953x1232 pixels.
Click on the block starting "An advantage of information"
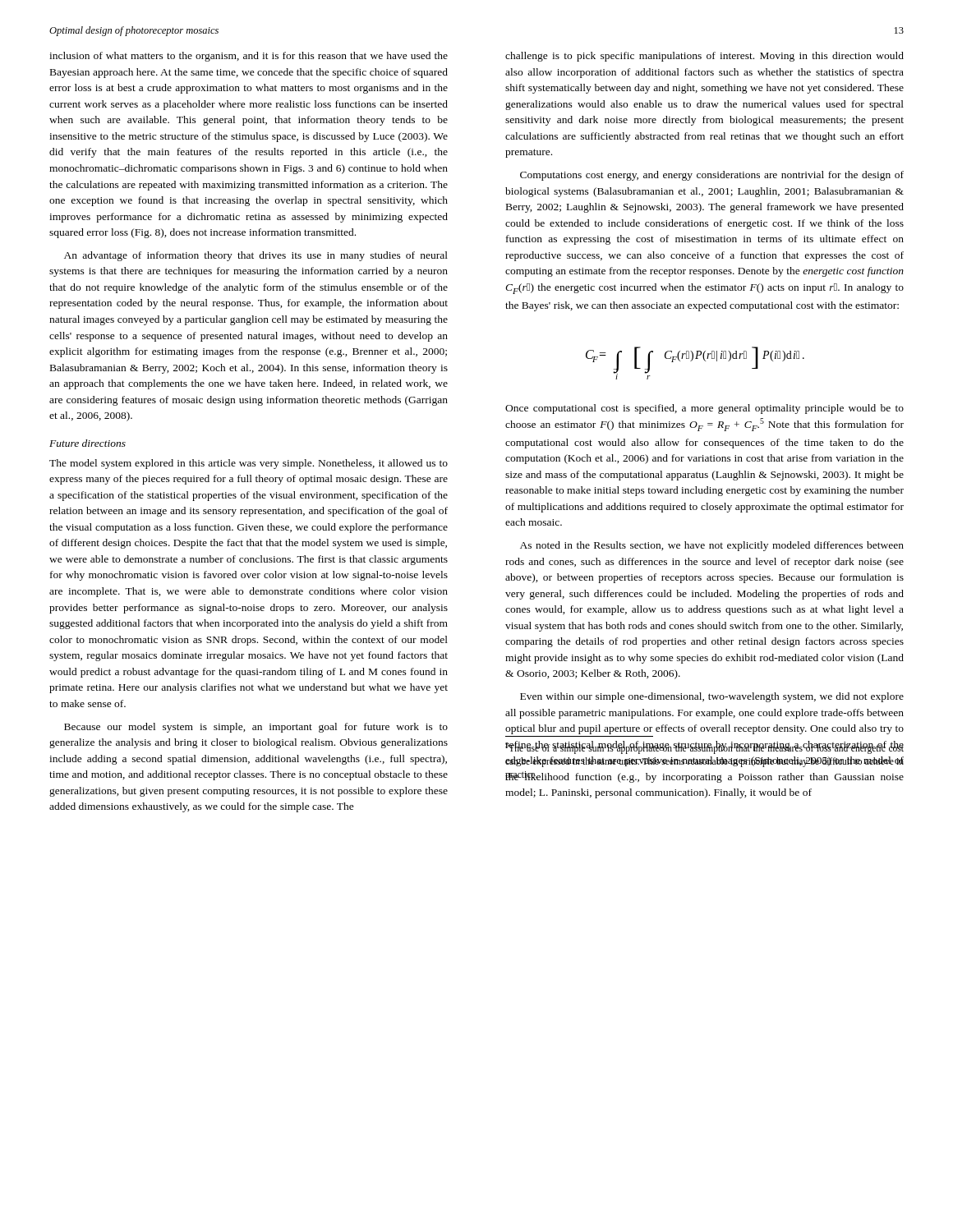click(x=248, y=335)
